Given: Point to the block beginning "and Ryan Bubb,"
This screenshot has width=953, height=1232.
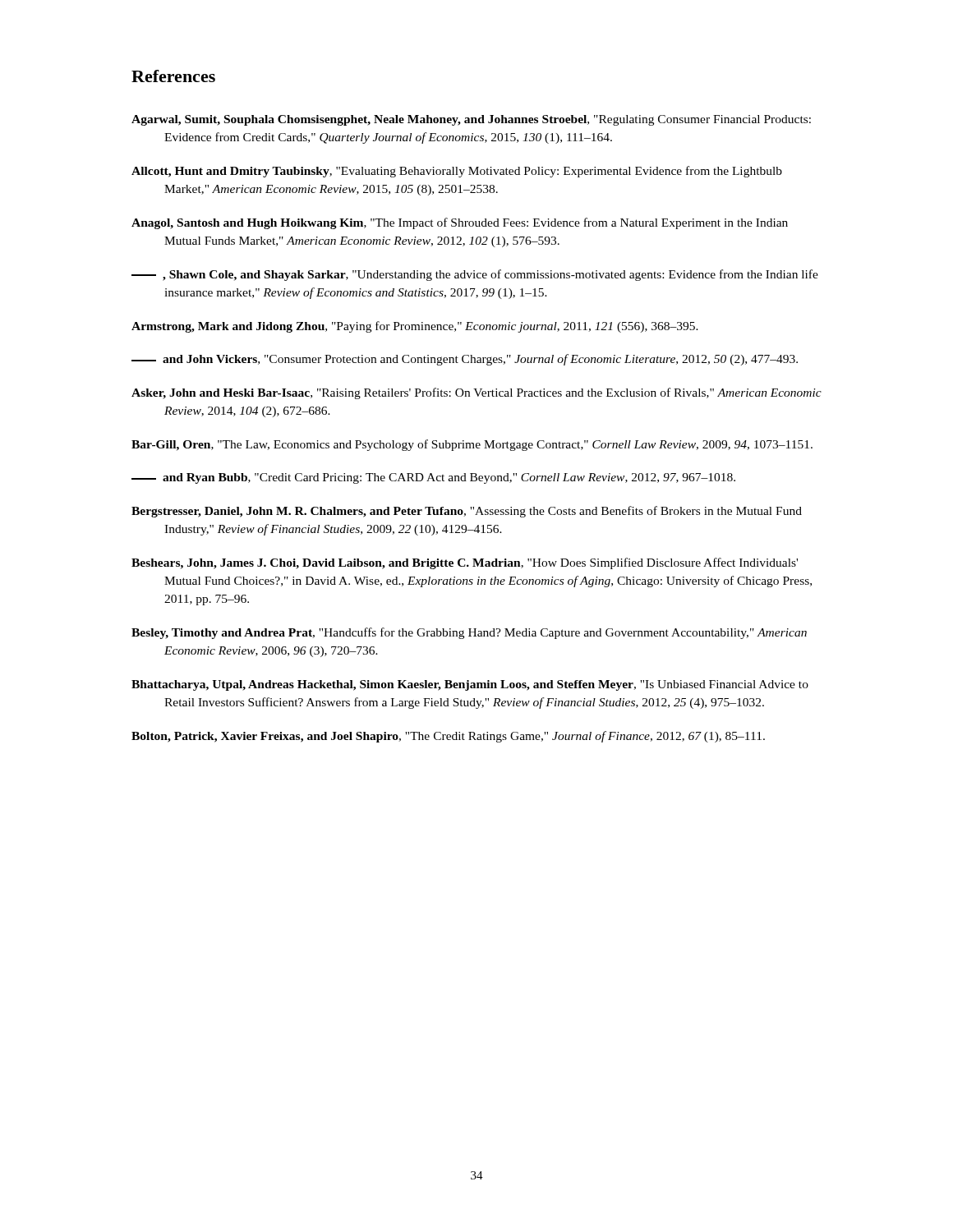Looking at the screenshot, I should pos(450,477).
